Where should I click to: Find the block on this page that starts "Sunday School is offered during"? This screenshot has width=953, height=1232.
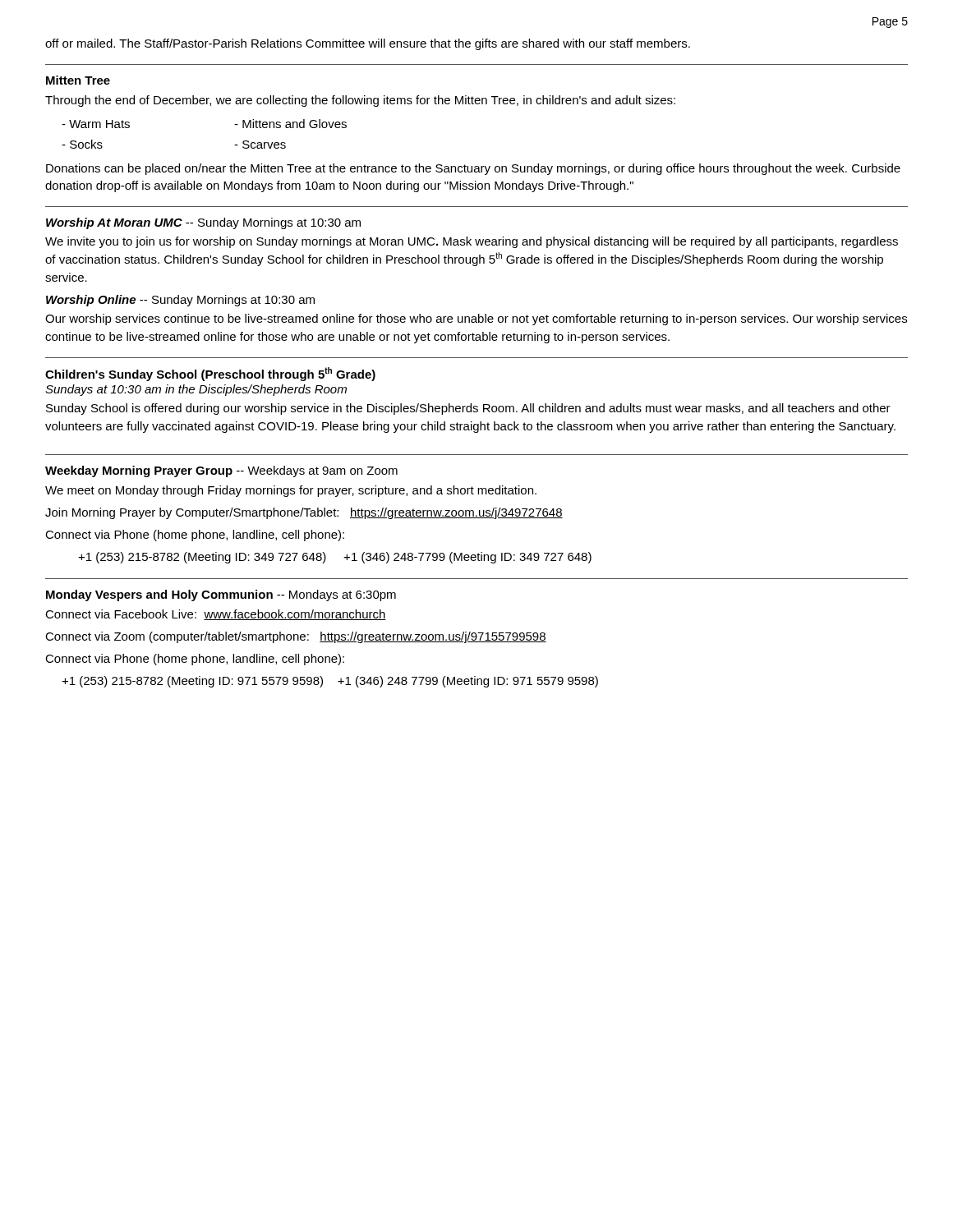(471, 417)
